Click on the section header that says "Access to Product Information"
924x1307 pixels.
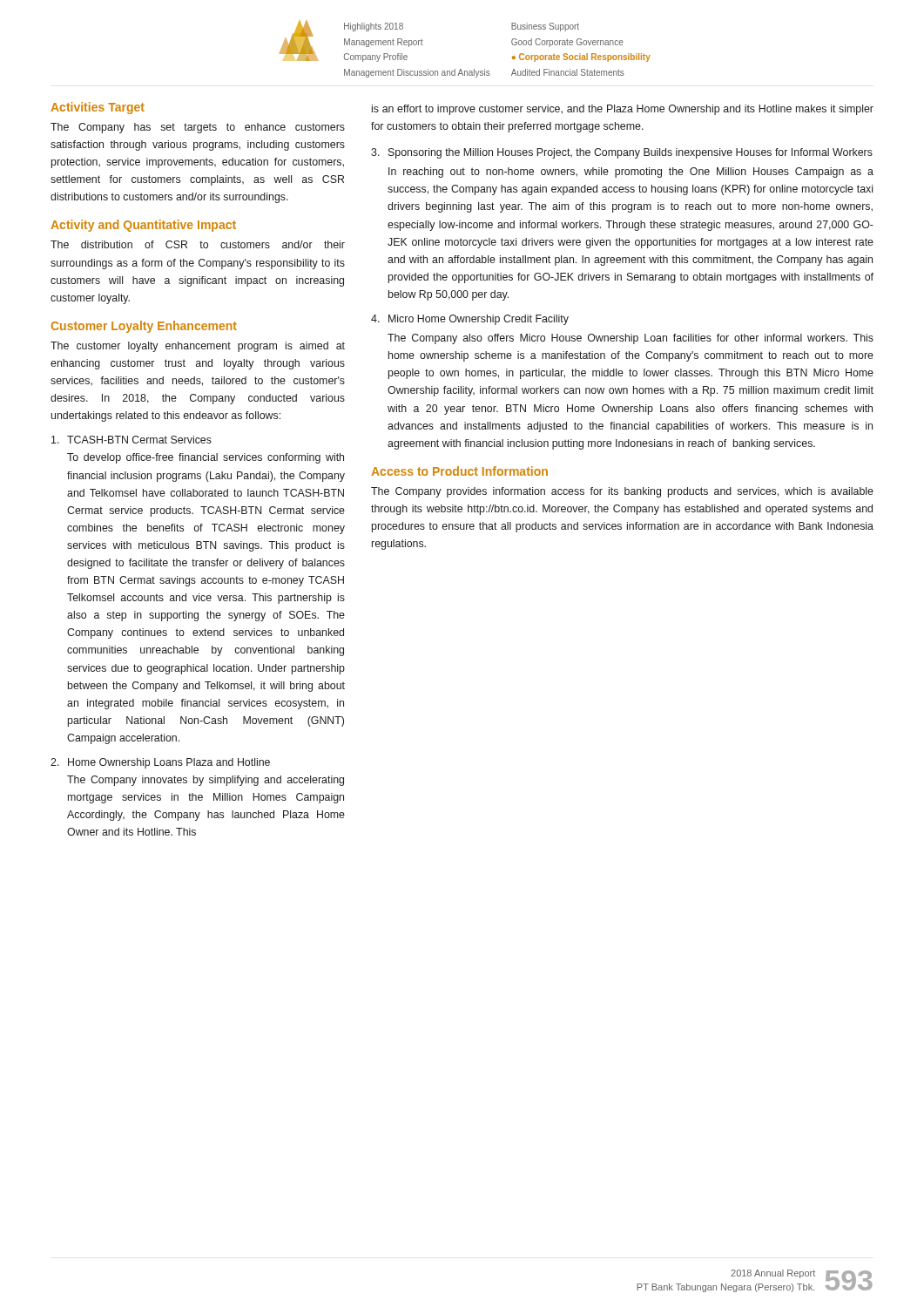tap(460, 471)
